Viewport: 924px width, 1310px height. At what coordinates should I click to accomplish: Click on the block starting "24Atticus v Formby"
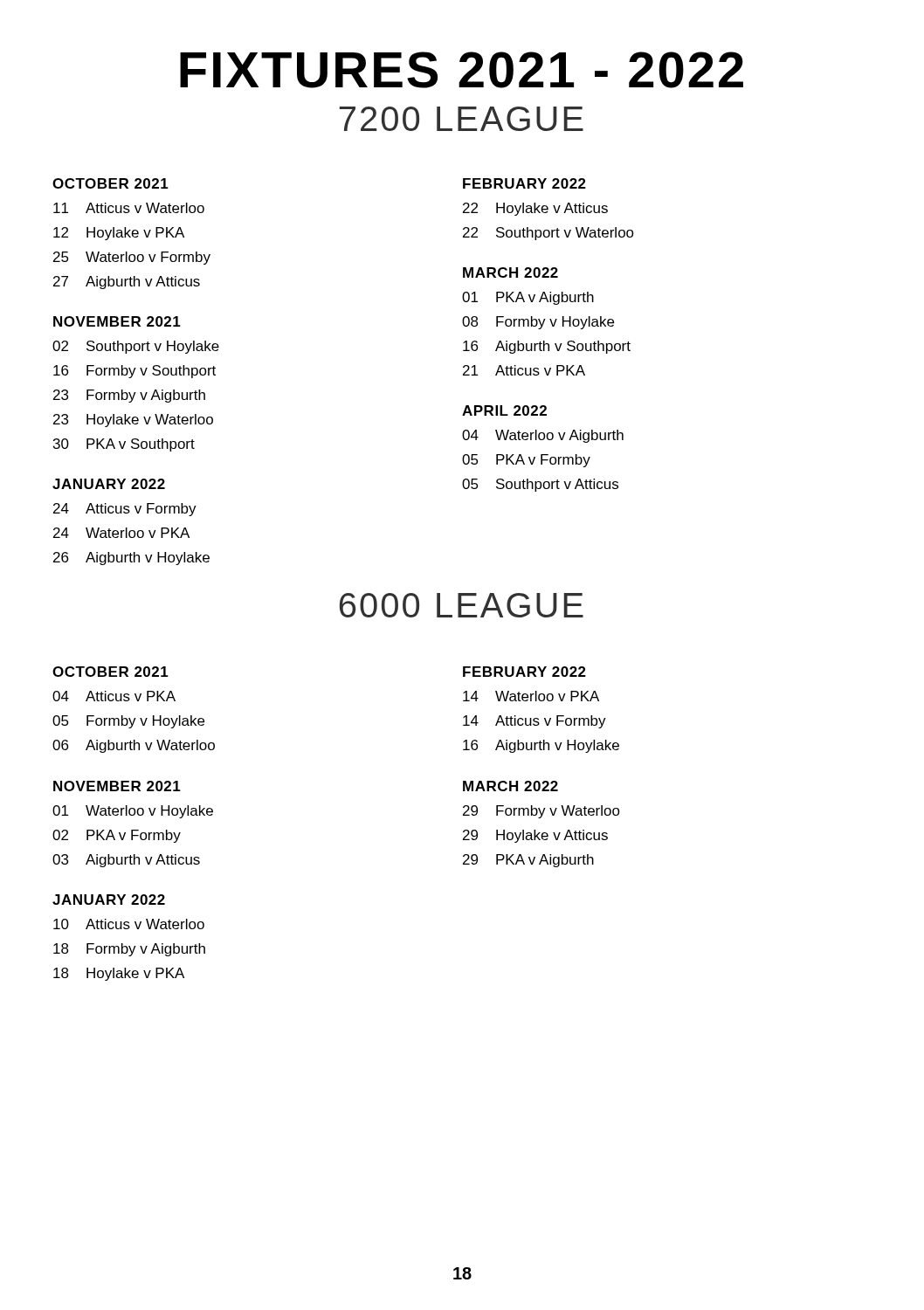tap(125, 510)
